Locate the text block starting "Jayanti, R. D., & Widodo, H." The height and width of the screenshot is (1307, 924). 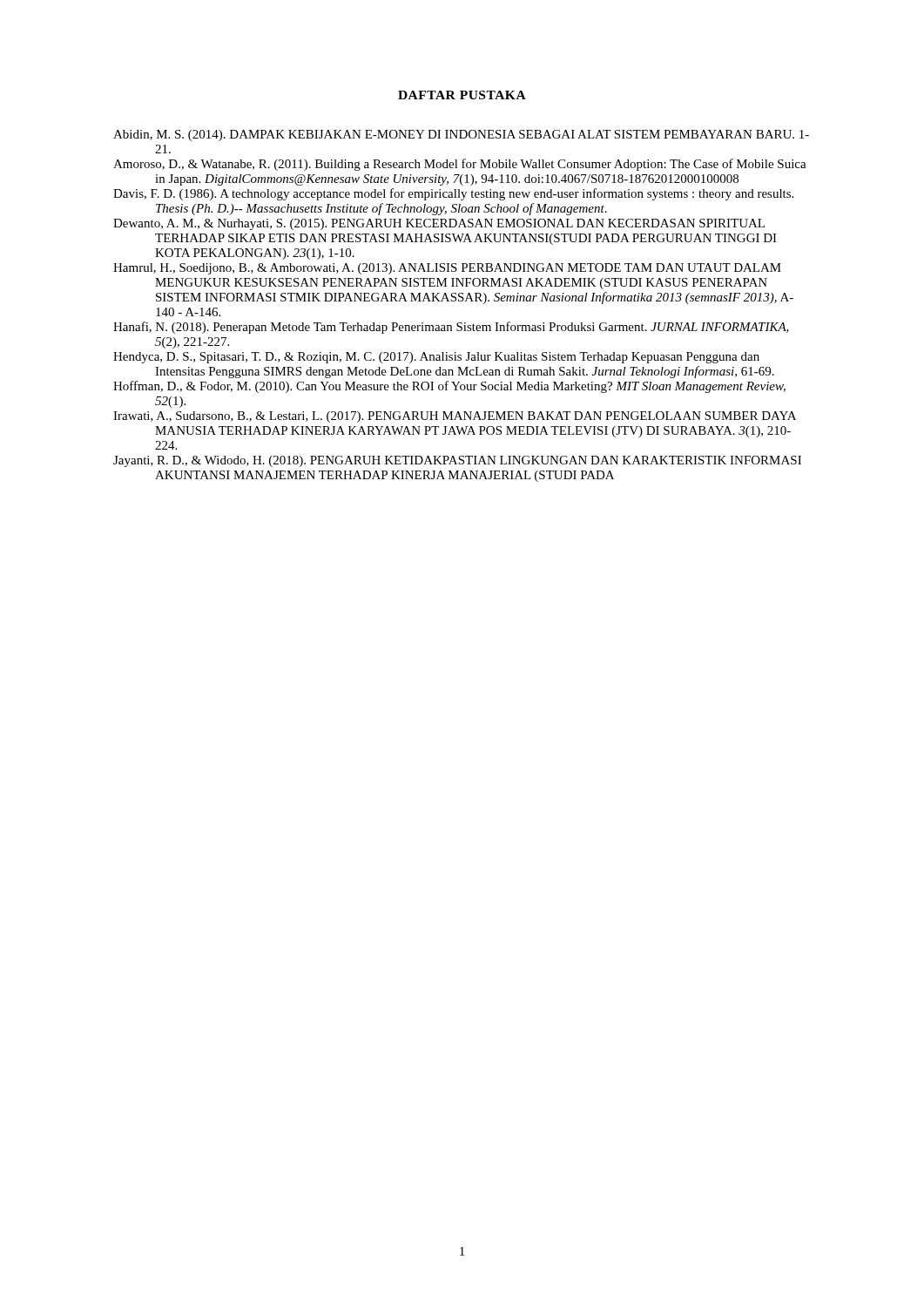(457, 468)
